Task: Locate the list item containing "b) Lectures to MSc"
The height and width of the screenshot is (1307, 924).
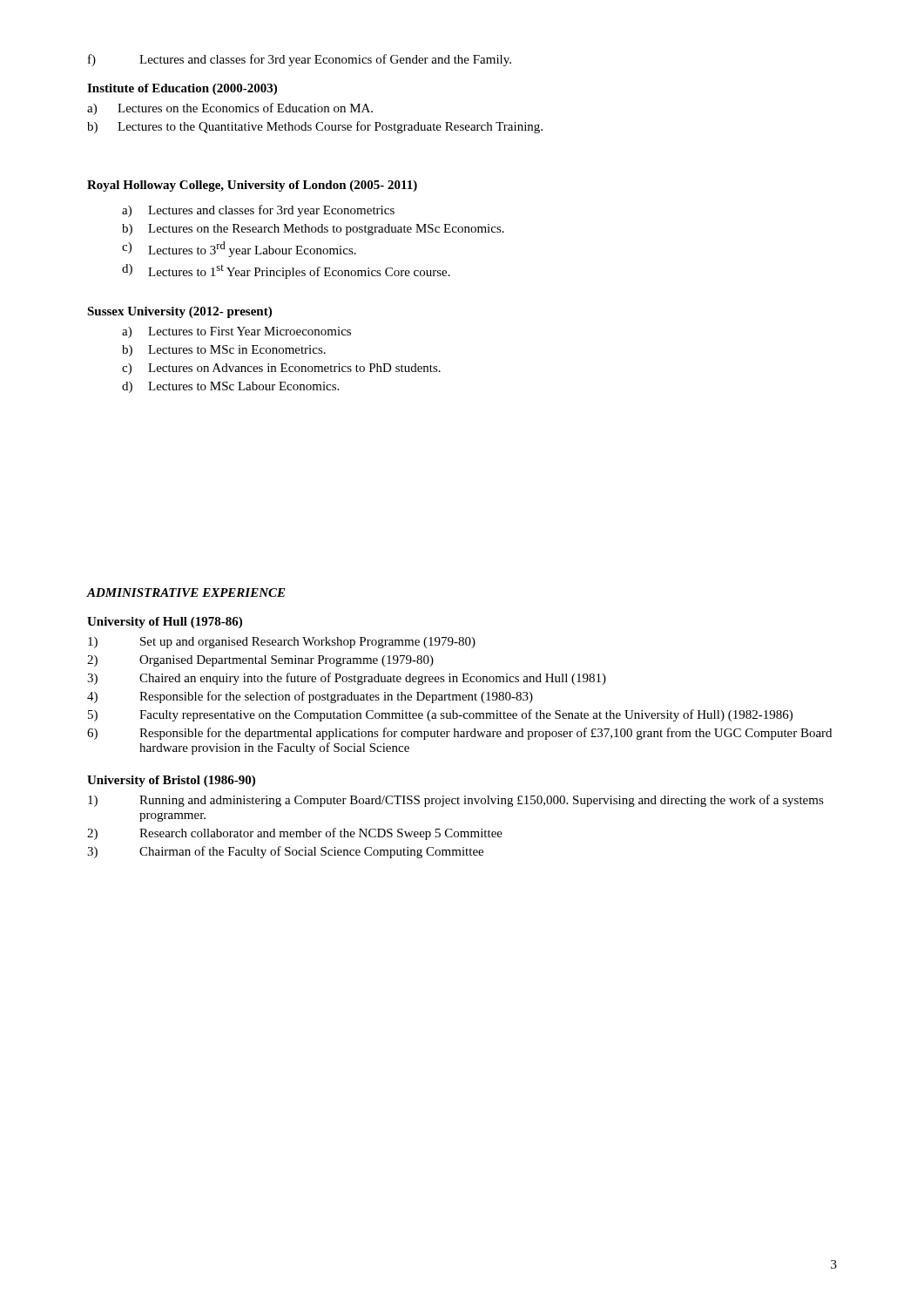Action: point(224,350)
